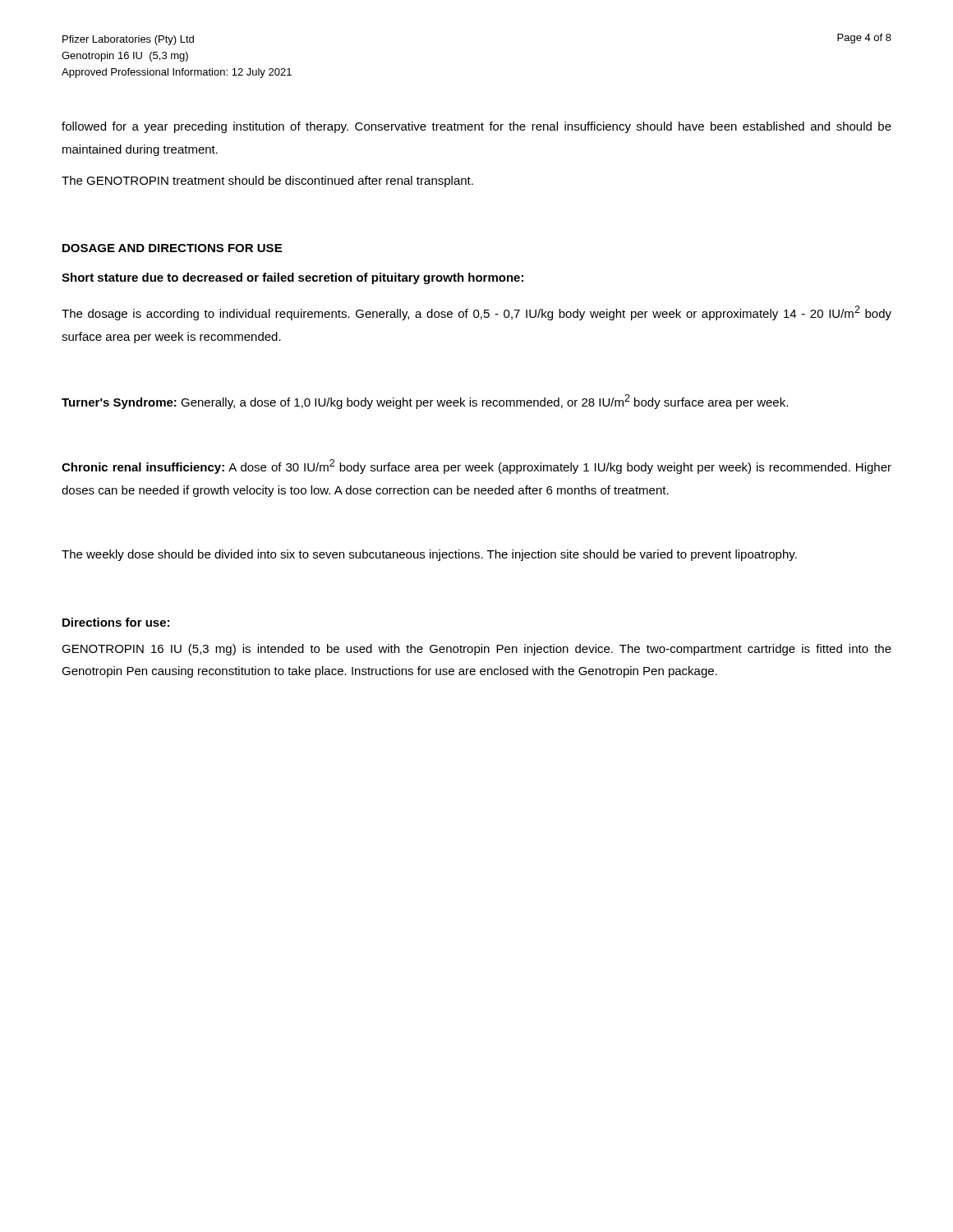Find the text starting "Short stature due to decreased or failed"
The width and height of the screenshot is (953, 1232).
click(x=293, y=277)
